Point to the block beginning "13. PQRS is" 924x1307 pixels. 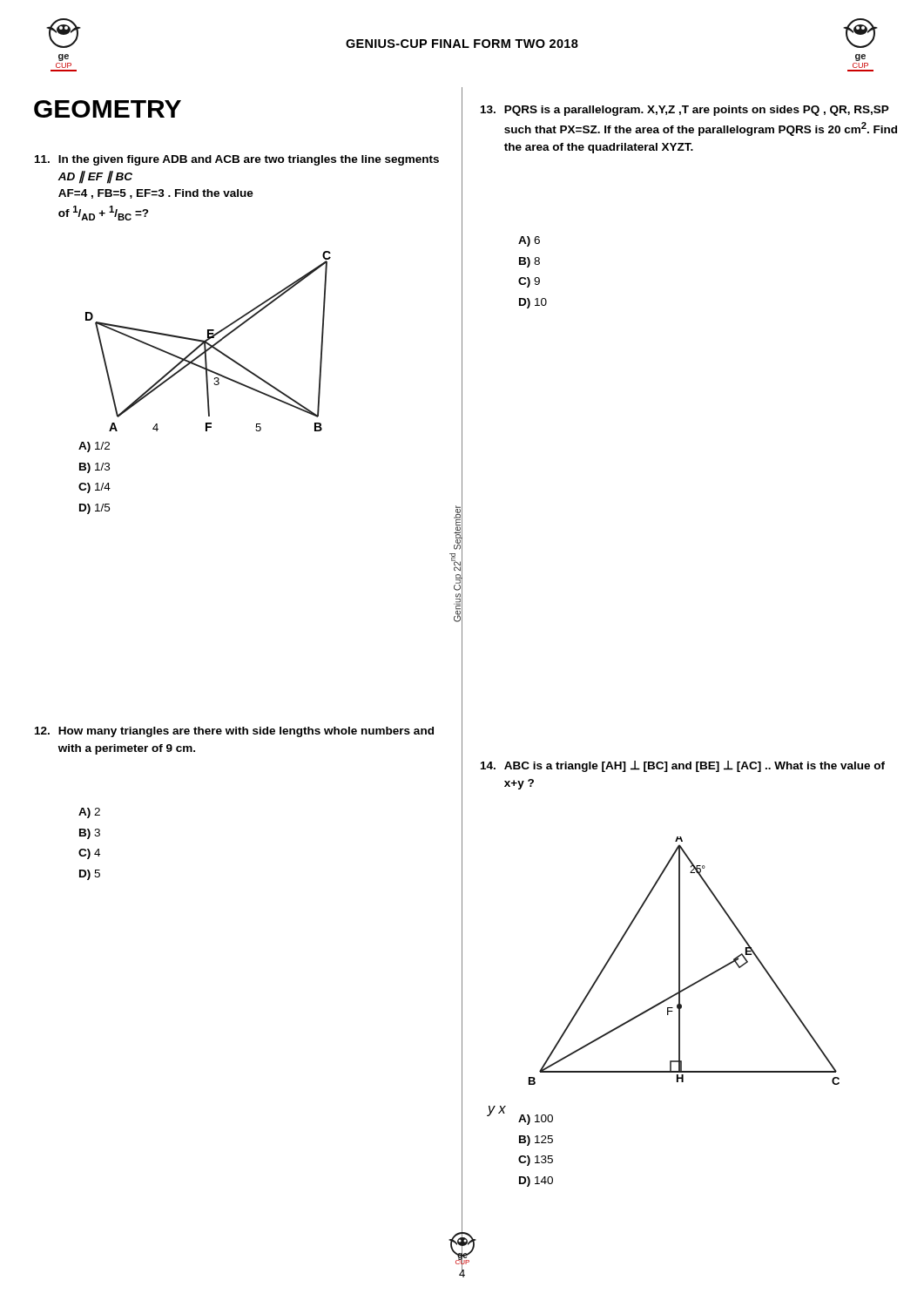(x=692, y=128)
